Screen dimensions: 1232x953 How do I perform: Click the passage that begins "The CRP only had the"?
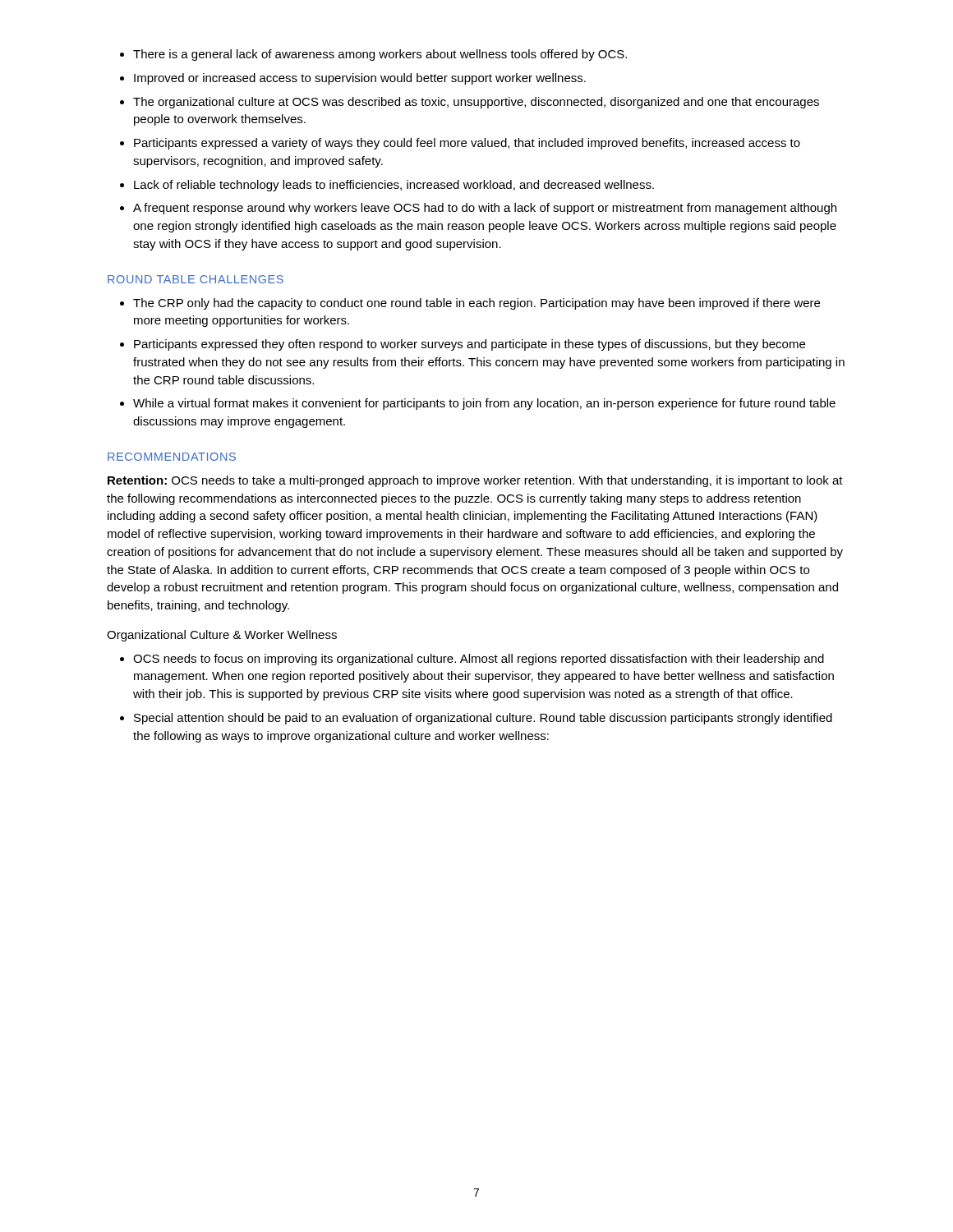point(490,311)
